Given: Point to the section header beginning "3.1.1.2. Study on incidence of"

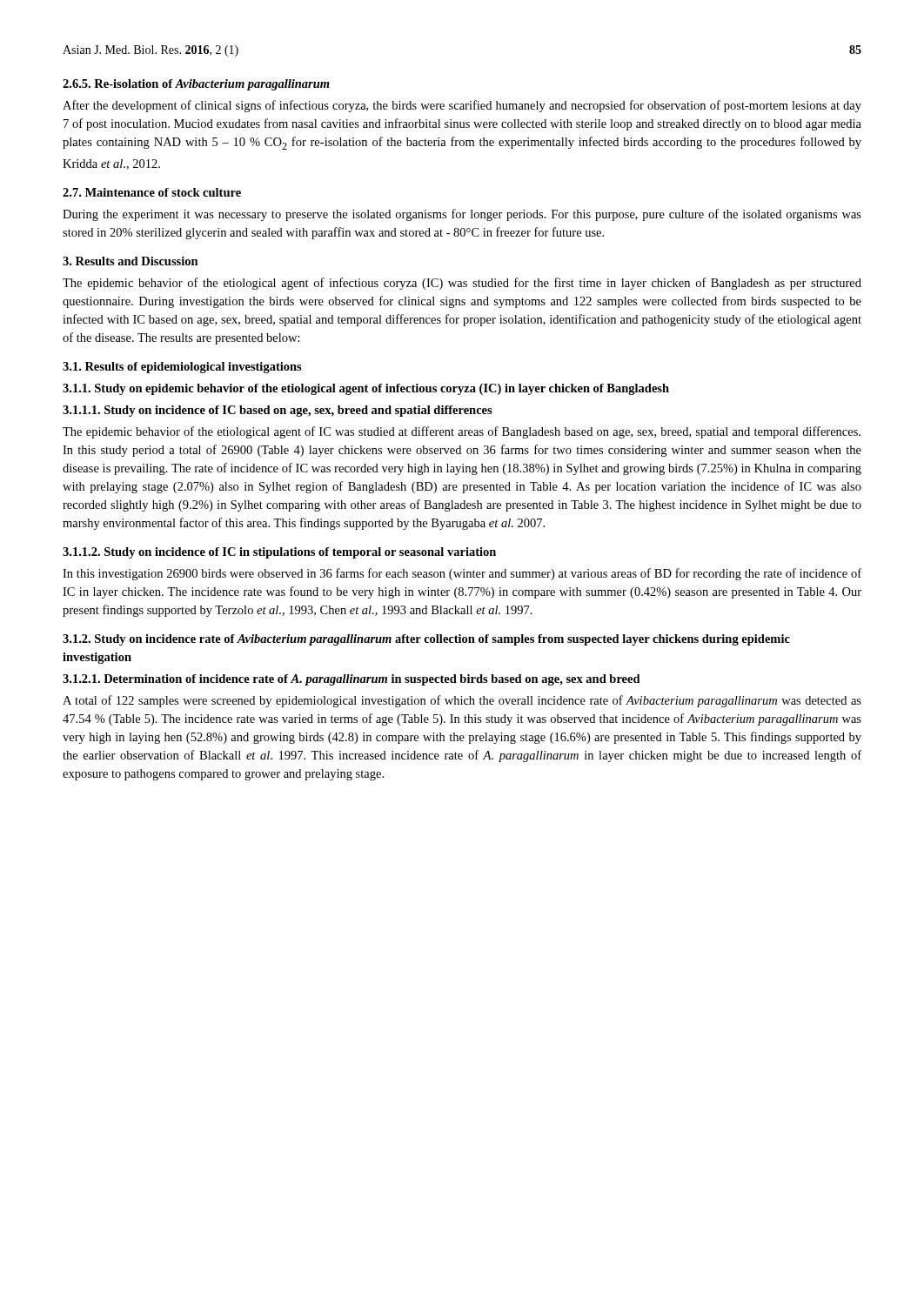Looking at the screenshot, I should (x=279, y=552).
